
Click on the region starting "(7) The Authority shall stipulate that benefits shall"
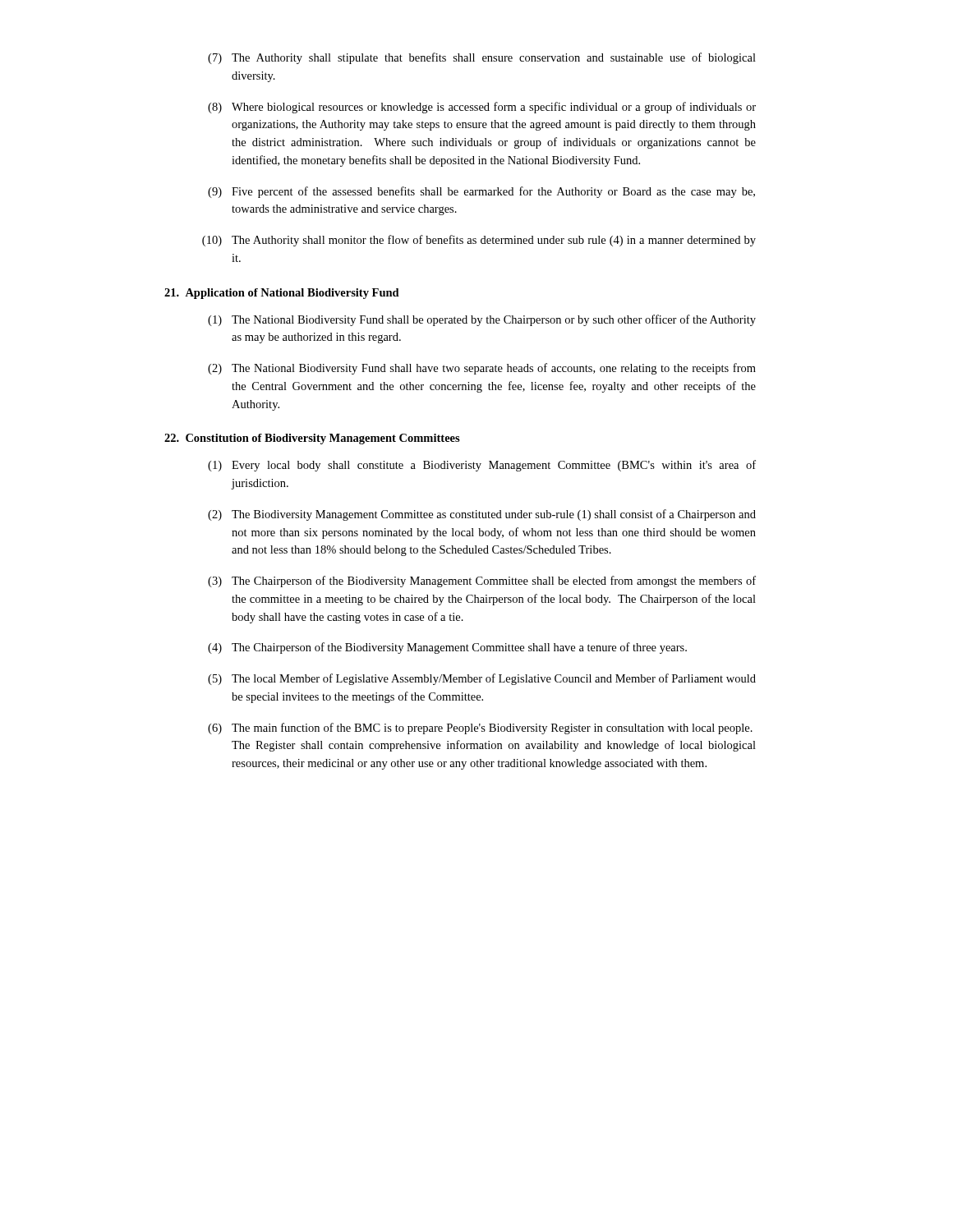(x=460, y=67)
